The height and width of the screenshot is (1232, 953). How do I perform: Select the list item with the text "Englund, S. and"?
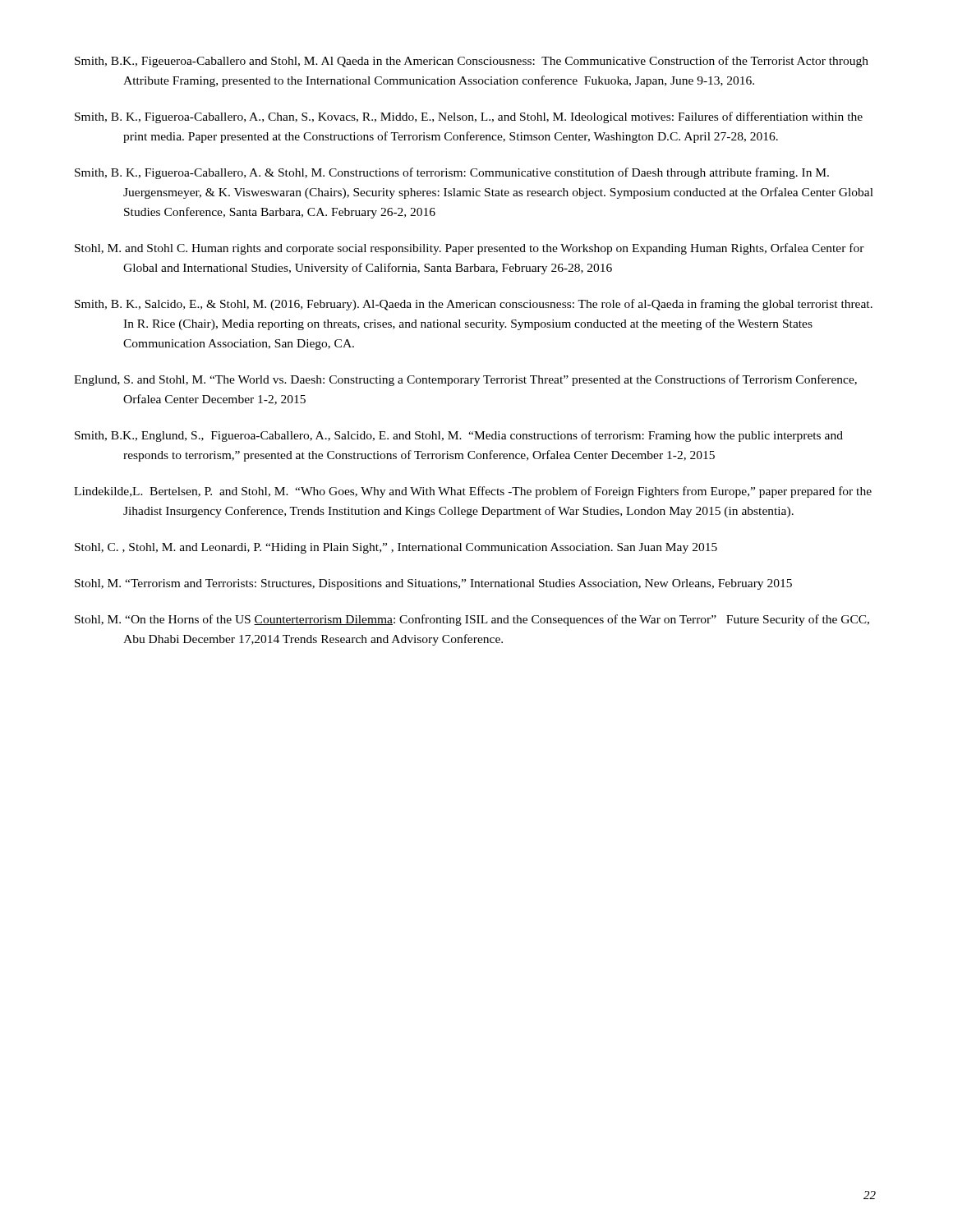point(466,389)
